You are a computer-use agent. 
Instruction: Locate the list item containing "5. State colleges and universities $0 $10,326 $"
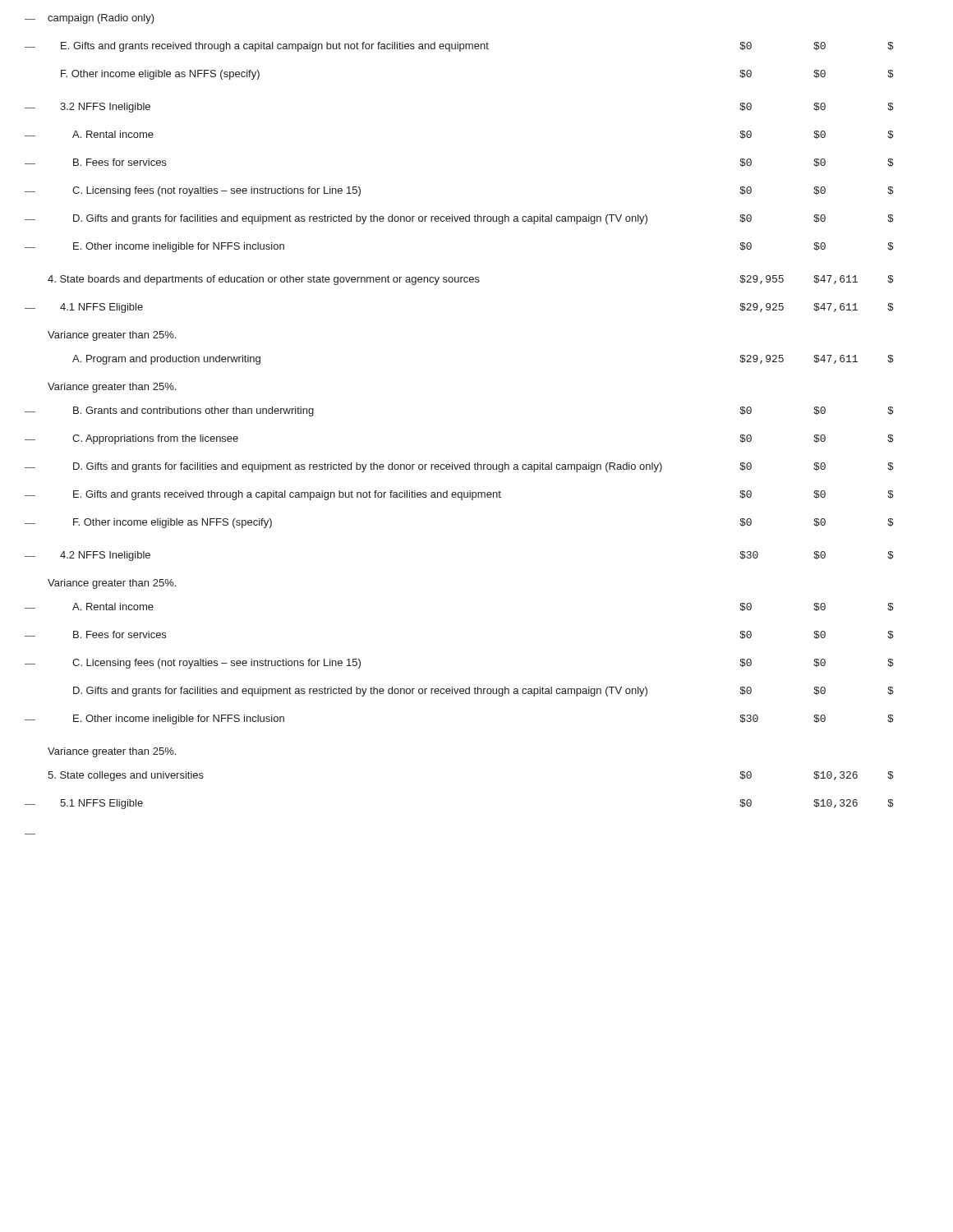click(x=124, y=776)
